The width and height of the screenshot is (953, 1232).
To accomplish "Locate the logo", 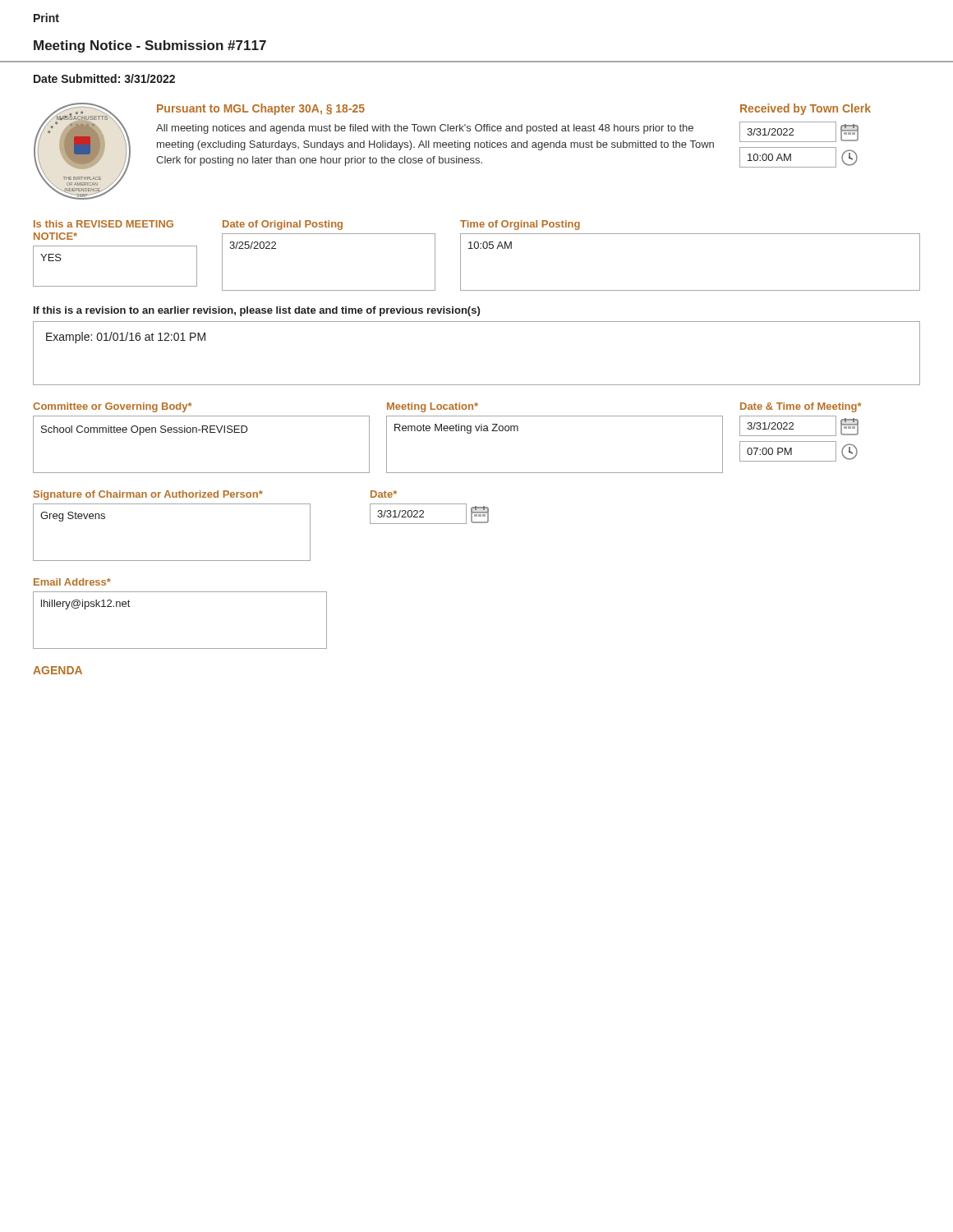I will 86,152.
